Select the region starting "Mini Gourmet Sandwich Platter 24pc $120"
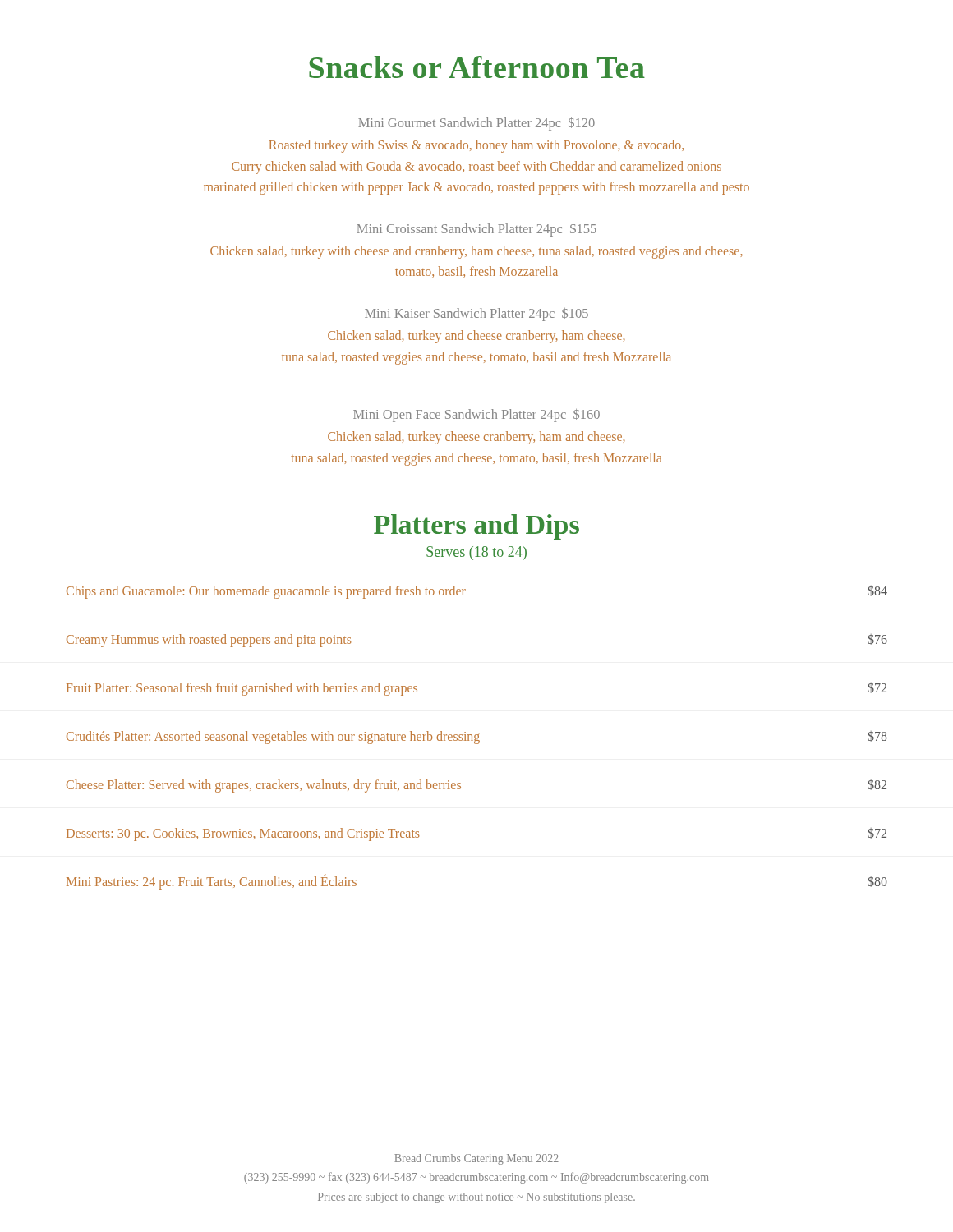953x1232 pixels. pyautogui.click(x=476, y=123)
